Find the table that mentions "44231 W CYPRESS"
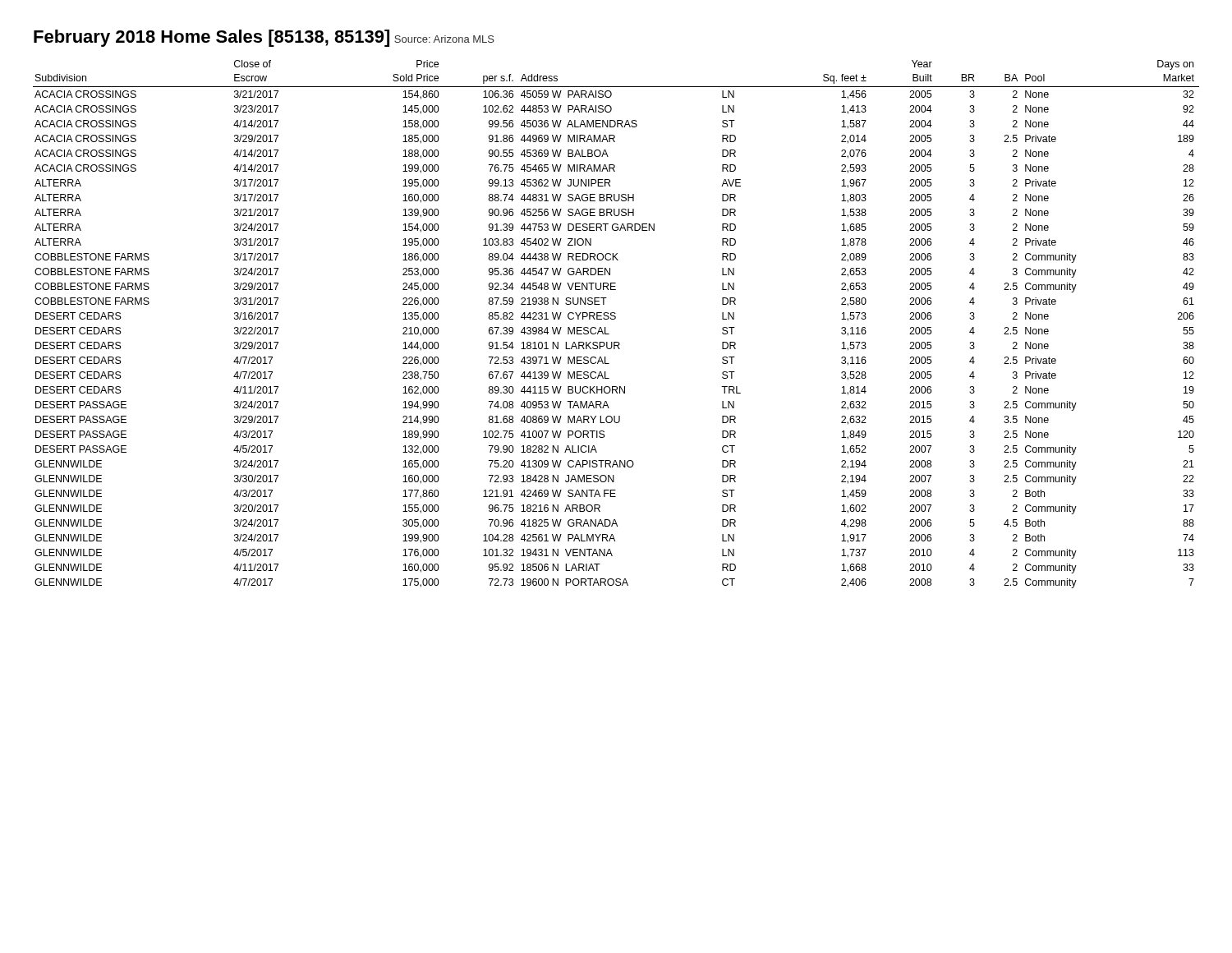 tap(616, 323)
